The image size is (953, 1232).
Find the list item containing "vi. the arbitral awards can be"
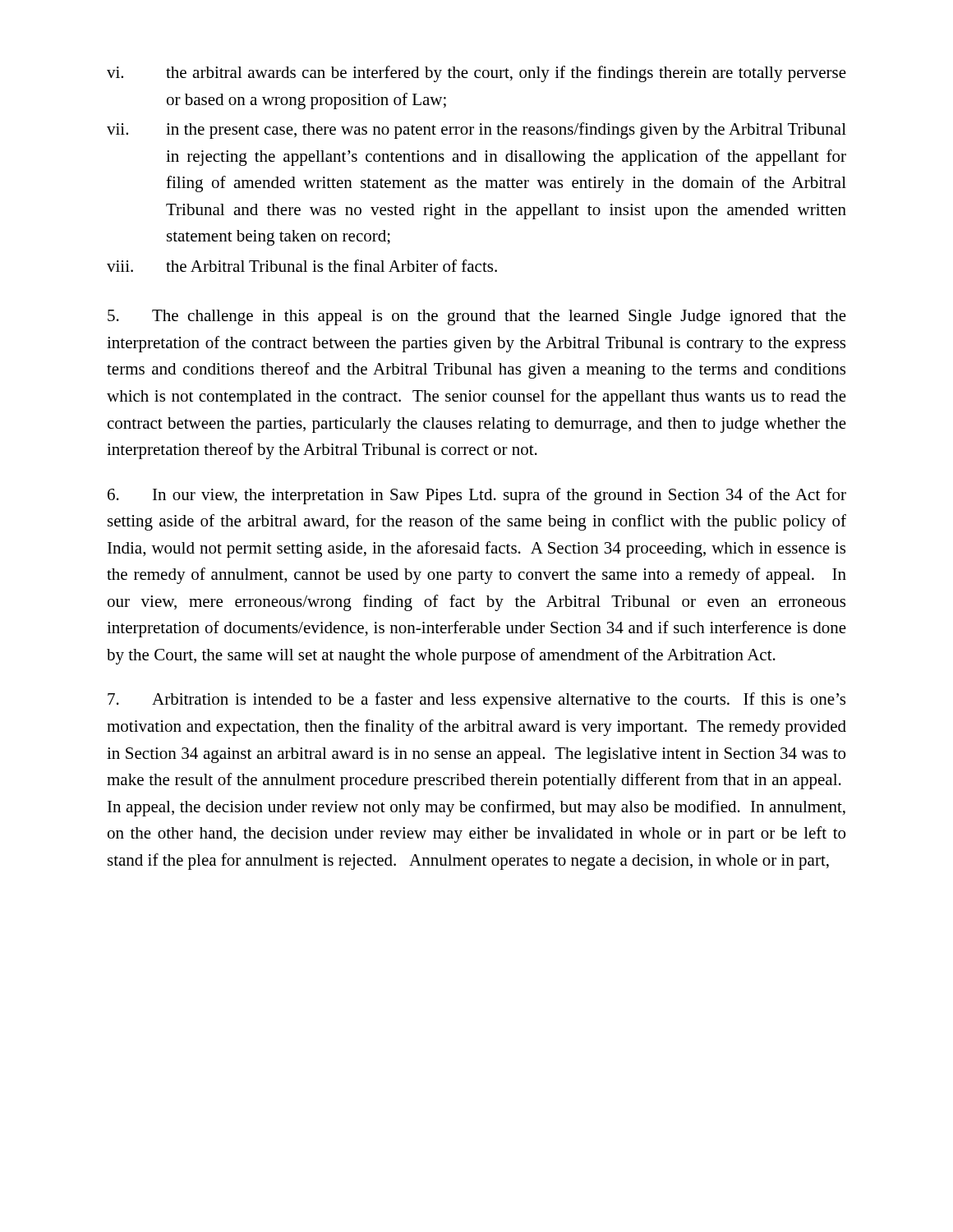pos(476,86)
